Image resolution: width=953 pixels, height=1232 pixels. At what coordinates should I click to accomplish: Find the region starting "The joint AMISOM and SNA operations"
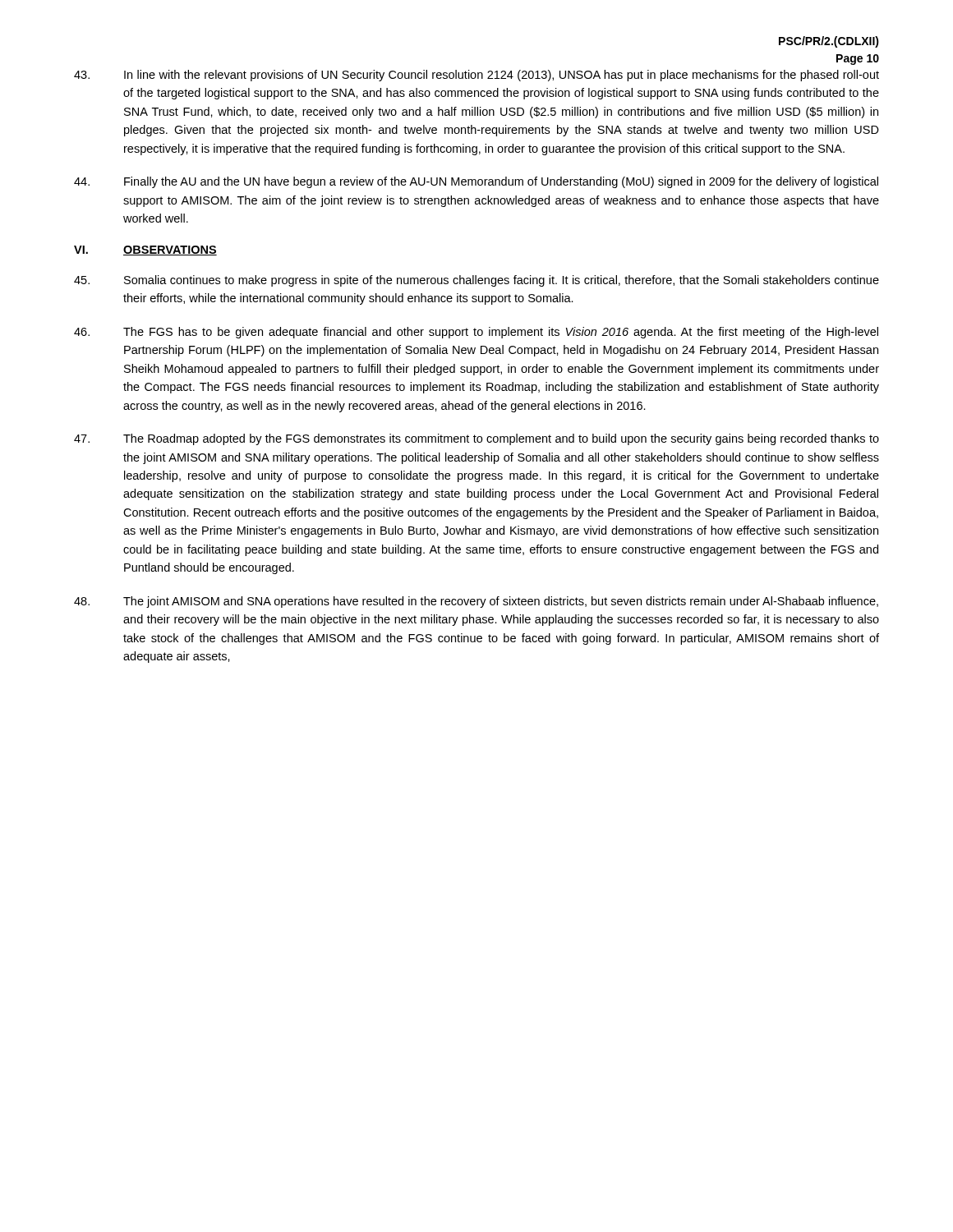476,629
